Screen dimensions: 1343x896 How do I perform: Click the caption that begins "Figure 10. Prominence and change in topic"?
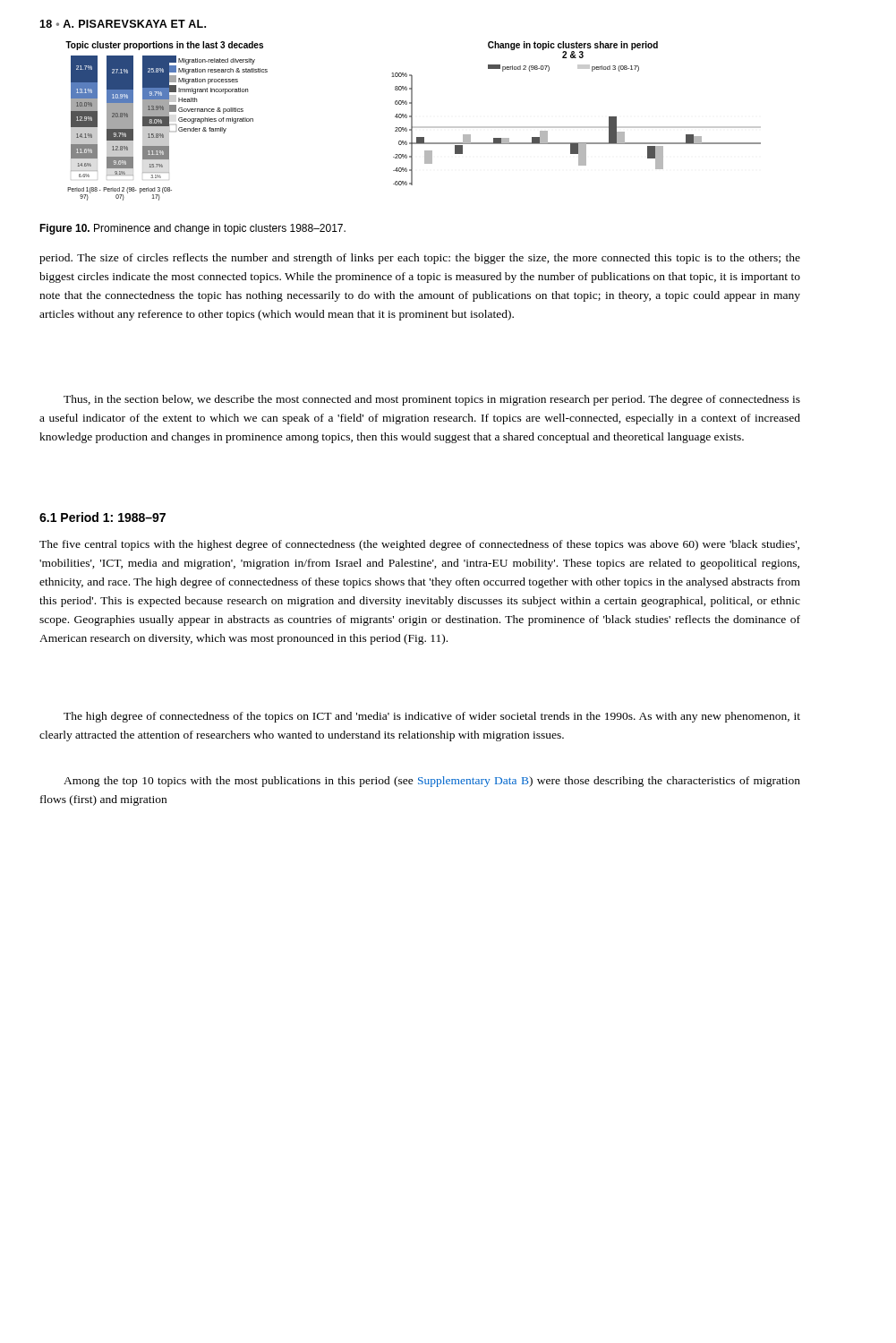click(x=193, y=228)
